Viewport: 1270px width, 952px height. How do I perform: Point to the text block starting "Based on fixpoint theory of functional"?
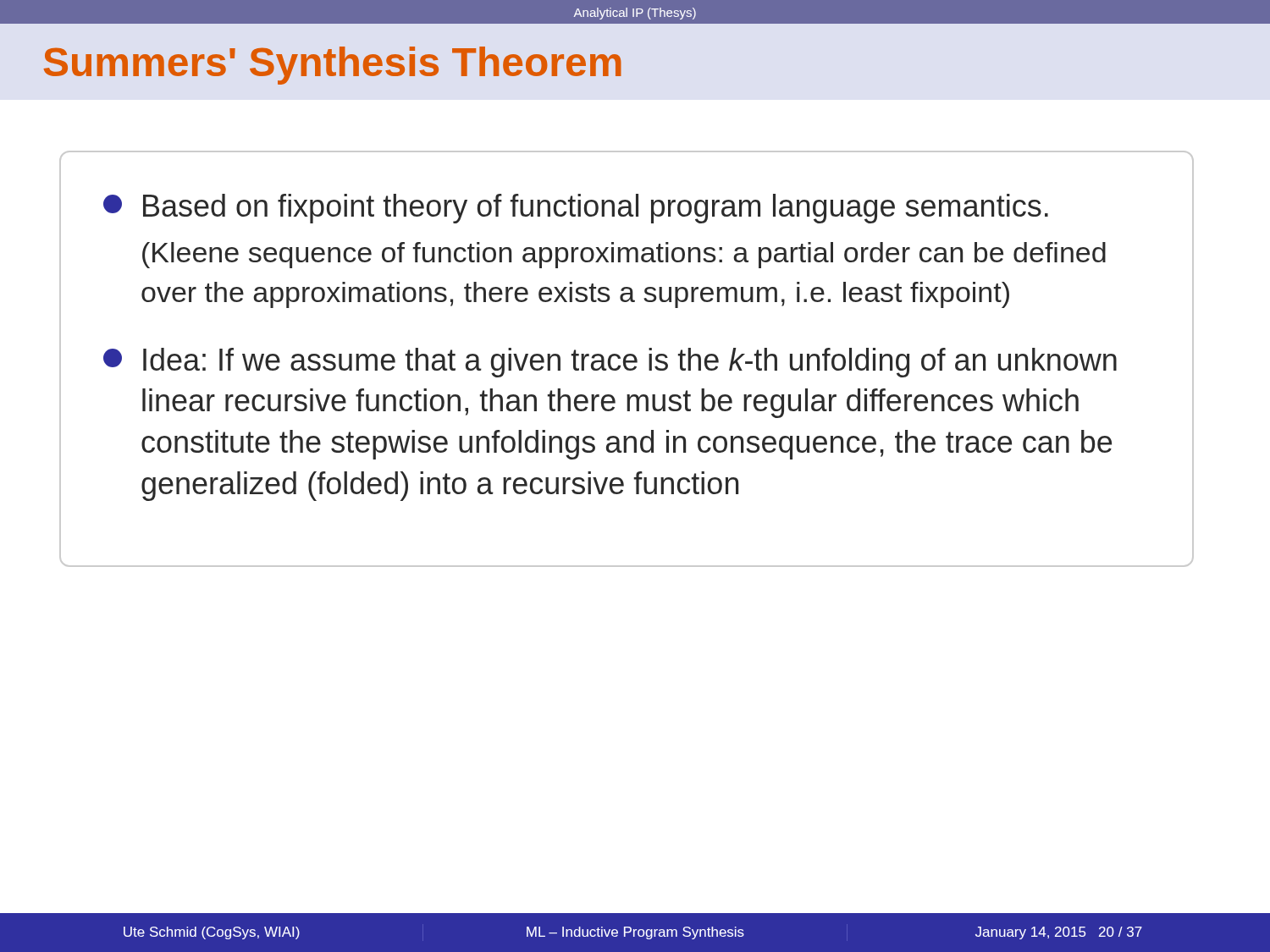[x=626, y=250]
